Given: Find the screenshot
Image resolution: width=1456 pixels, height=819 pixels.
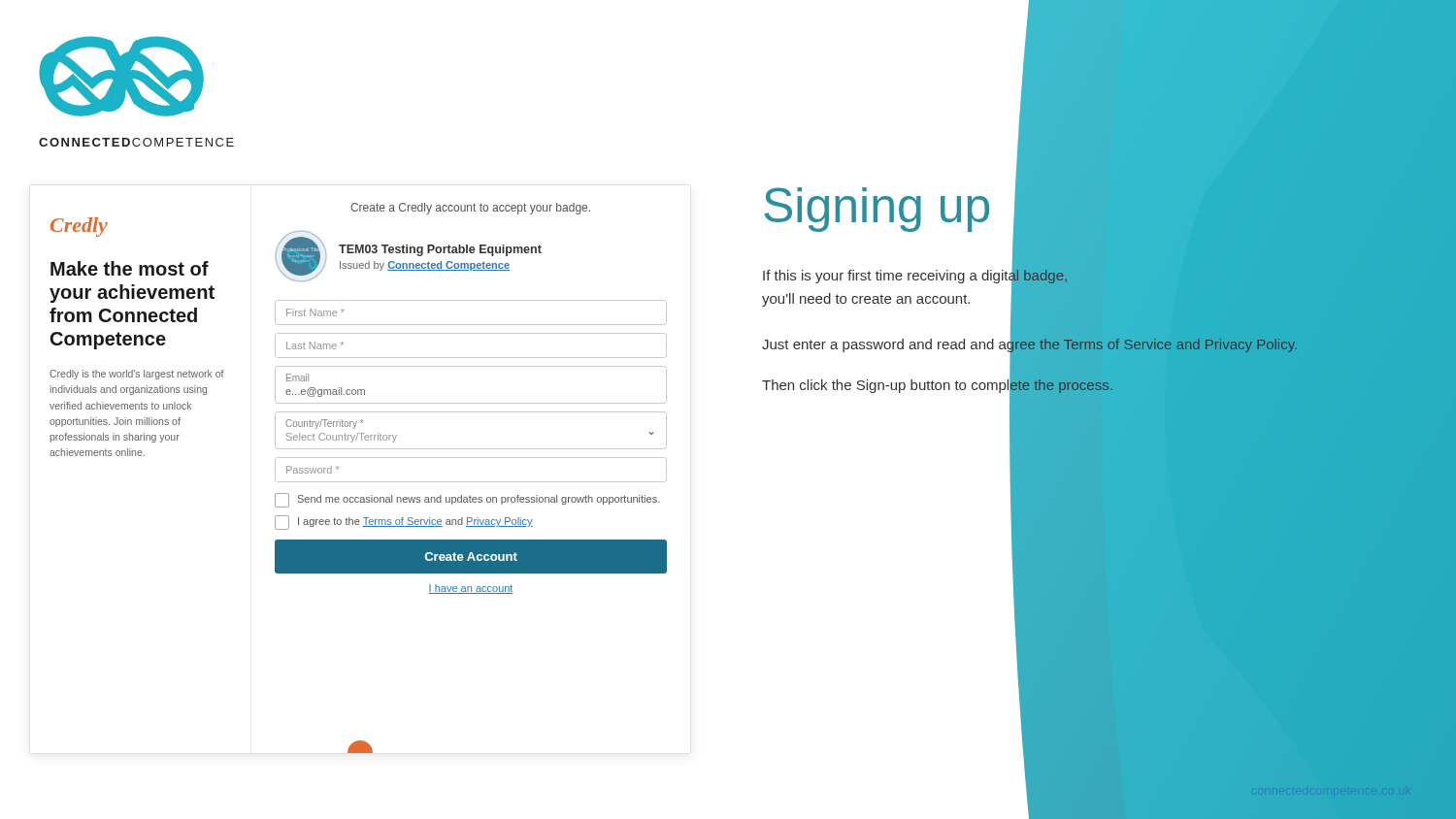Looking at the screenshot, I should coord(360,469).
